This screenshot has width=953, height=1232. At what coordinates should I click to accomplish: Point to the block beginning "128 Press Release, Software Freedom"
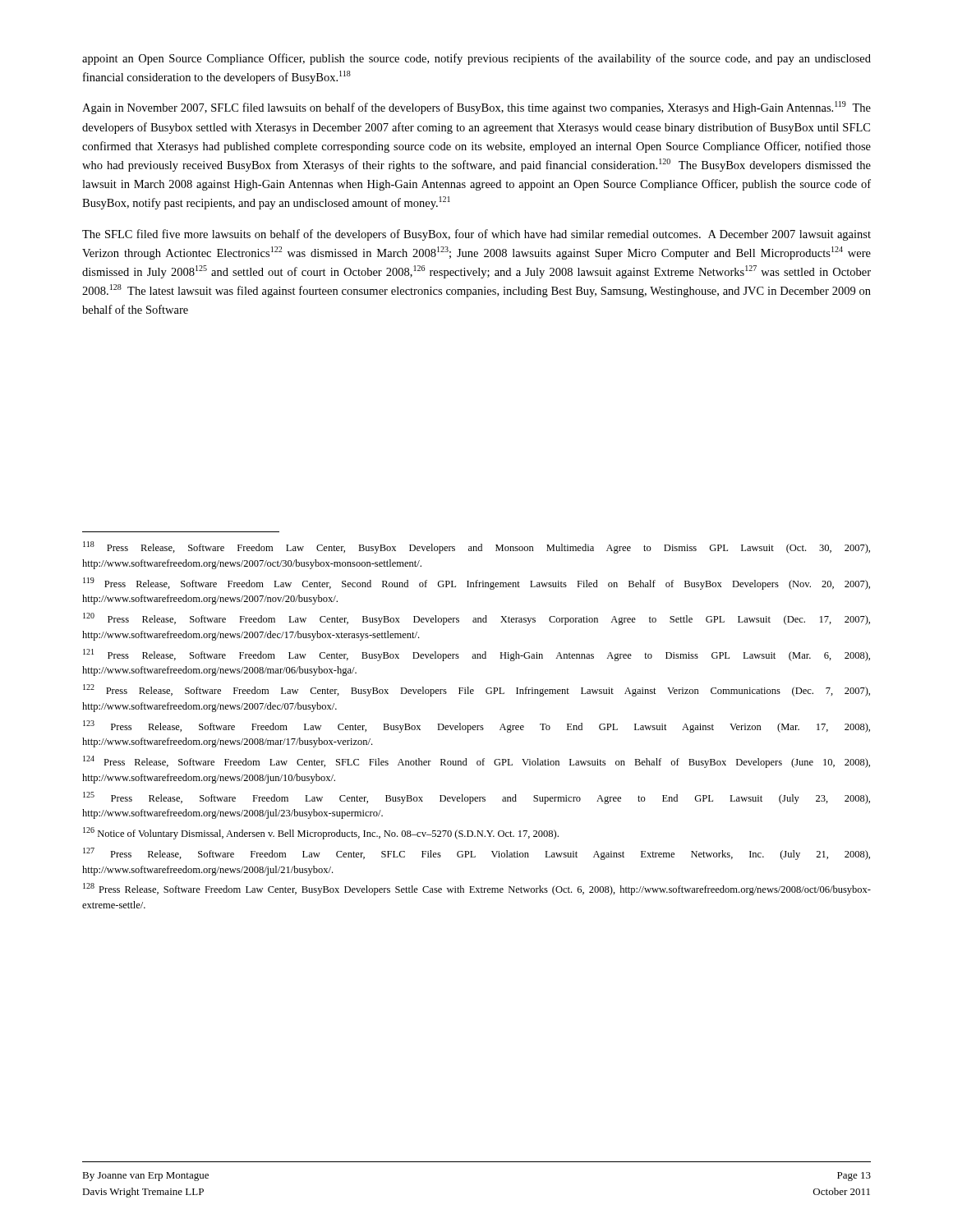coord(476,897)
